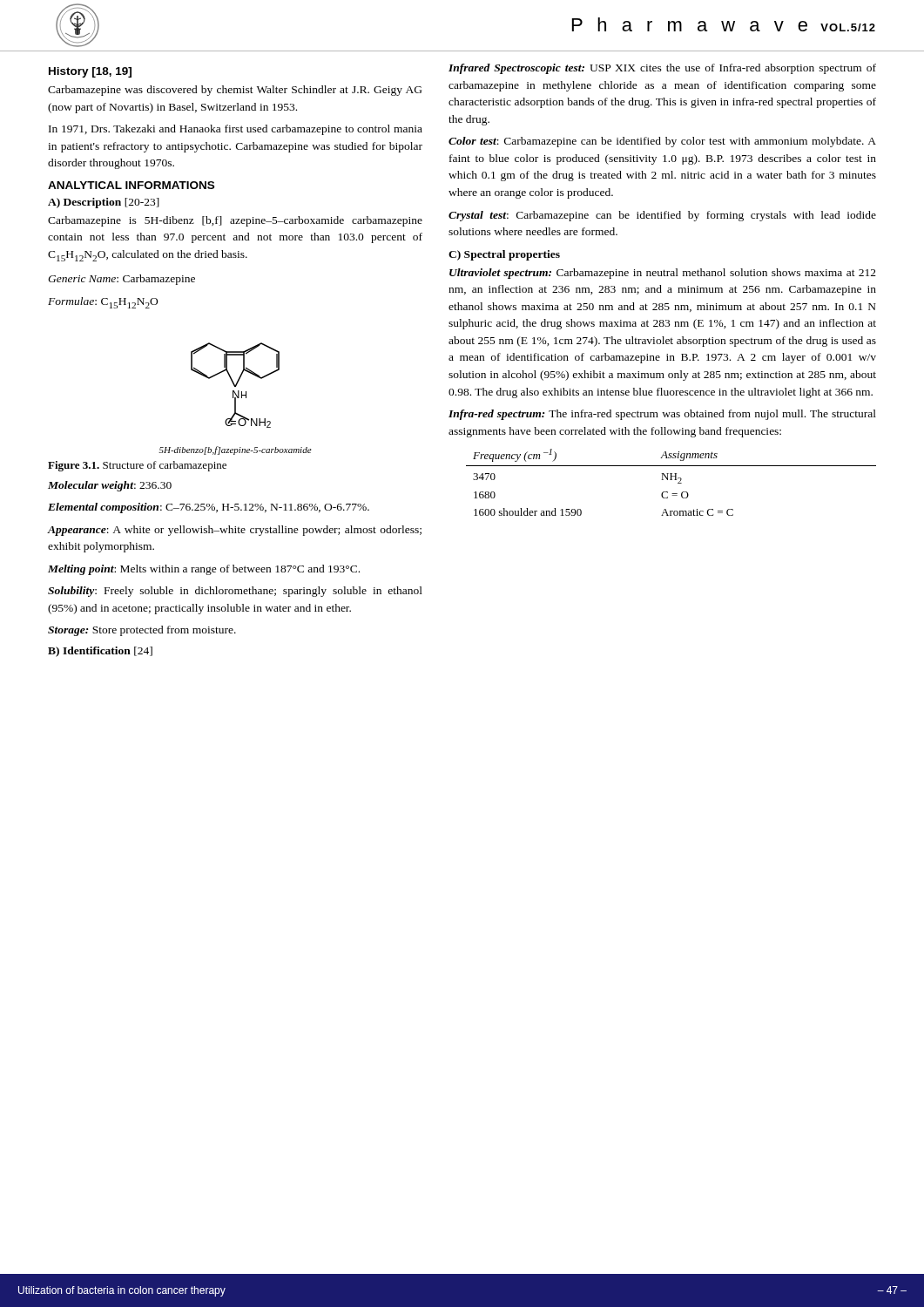Select the section header that reads "A) Description [20-23]"
This screenshot has height=1307, width=924.
(104, 202)
